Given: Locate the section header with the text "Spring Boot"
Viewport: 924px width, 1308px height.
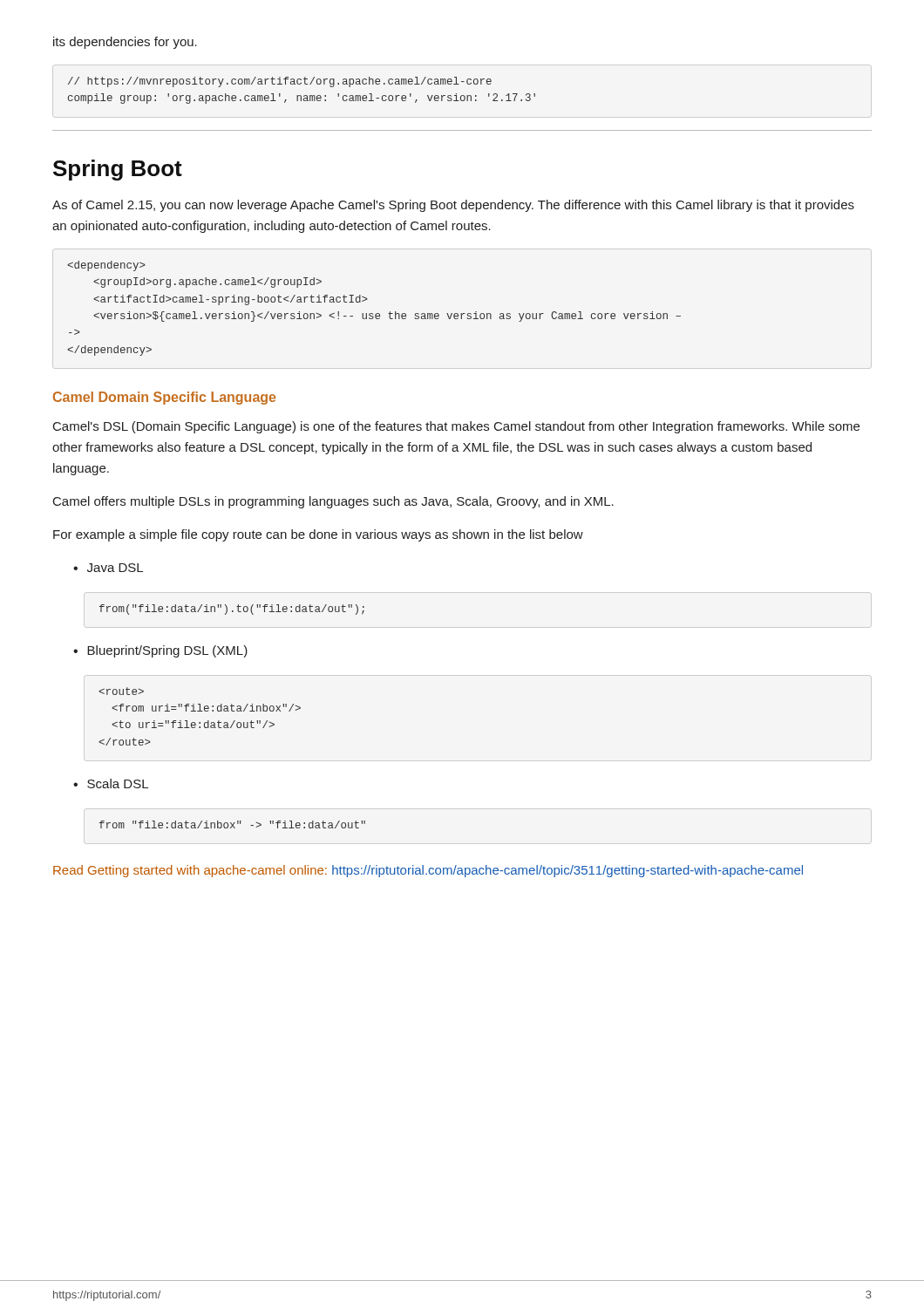Looking at the screenshot, I should [x=117, y=168].
